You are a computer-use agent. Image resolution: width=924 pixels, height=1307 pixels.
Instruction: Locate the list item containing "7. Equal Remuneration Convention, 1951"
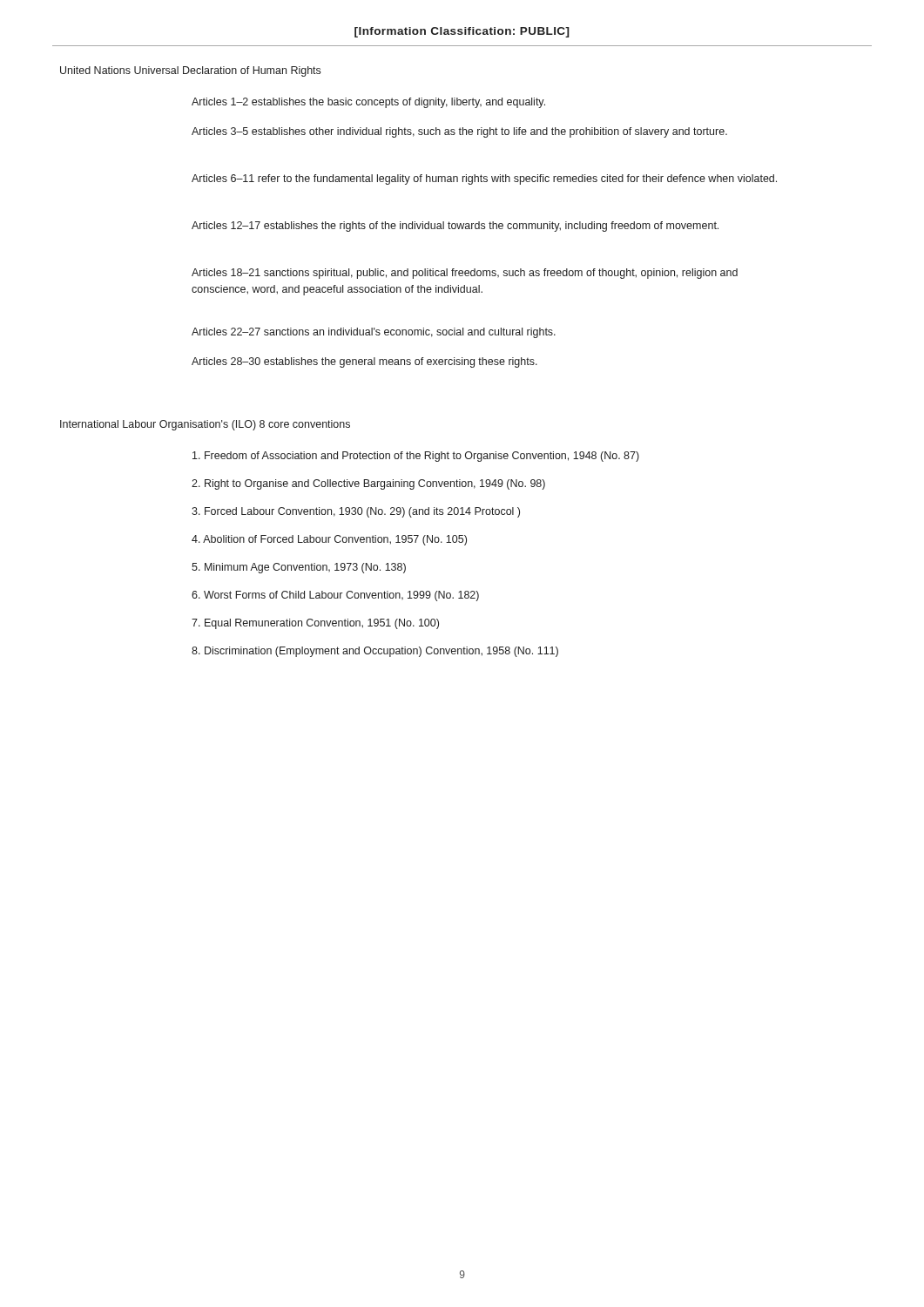coord(316,623)
